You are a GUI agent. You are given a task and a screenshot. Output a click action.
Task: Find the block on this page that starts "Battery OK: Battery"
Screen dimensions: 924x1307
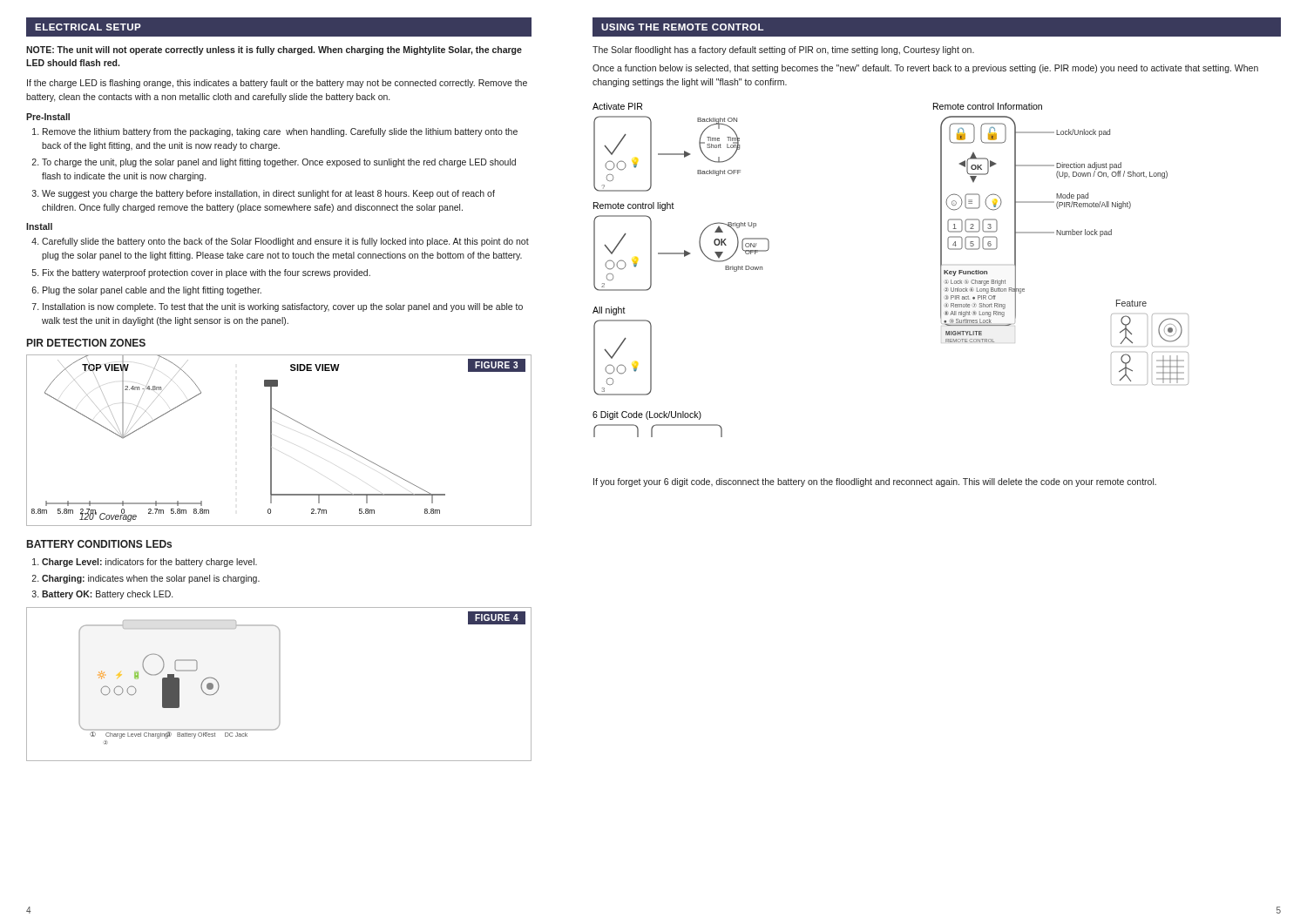(108, 594)
